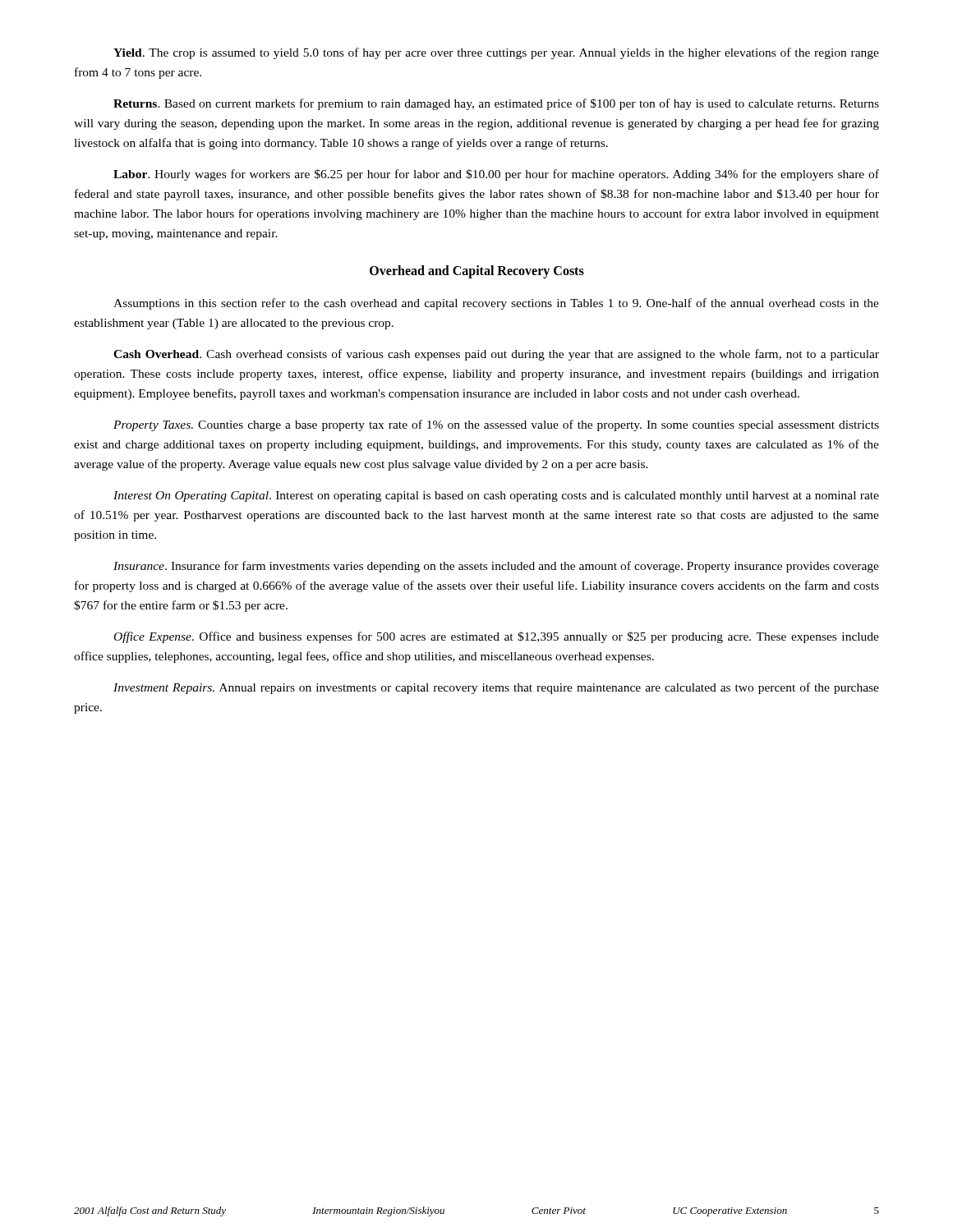Locate the block of text that opens with "Returns. Based on current markets"
Viewport: 953px width, 1232px height.
(x=476, y=123)
